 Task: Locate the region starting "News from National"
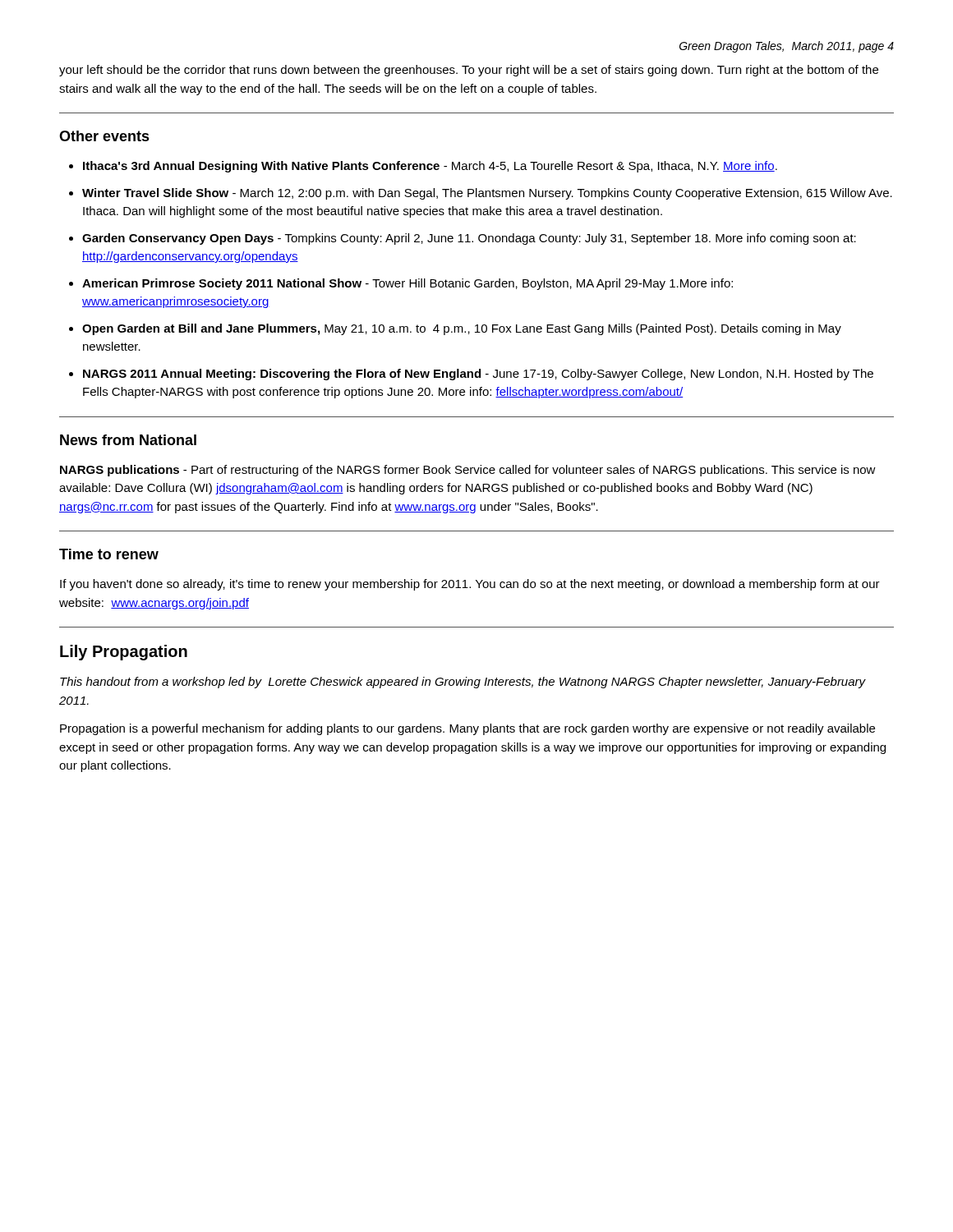click(128, 440)
